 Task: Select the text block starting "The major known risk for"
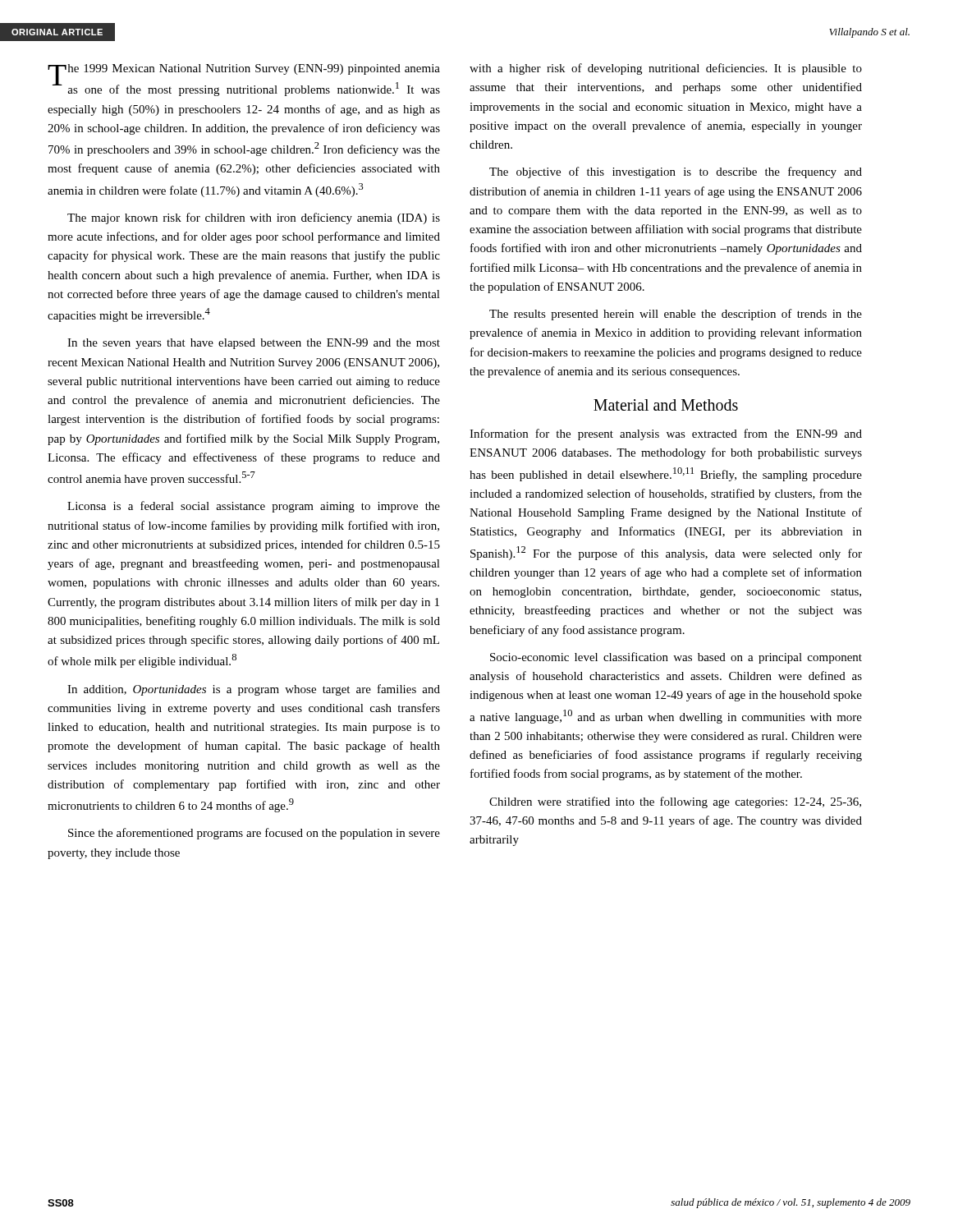tap(244, 267)
